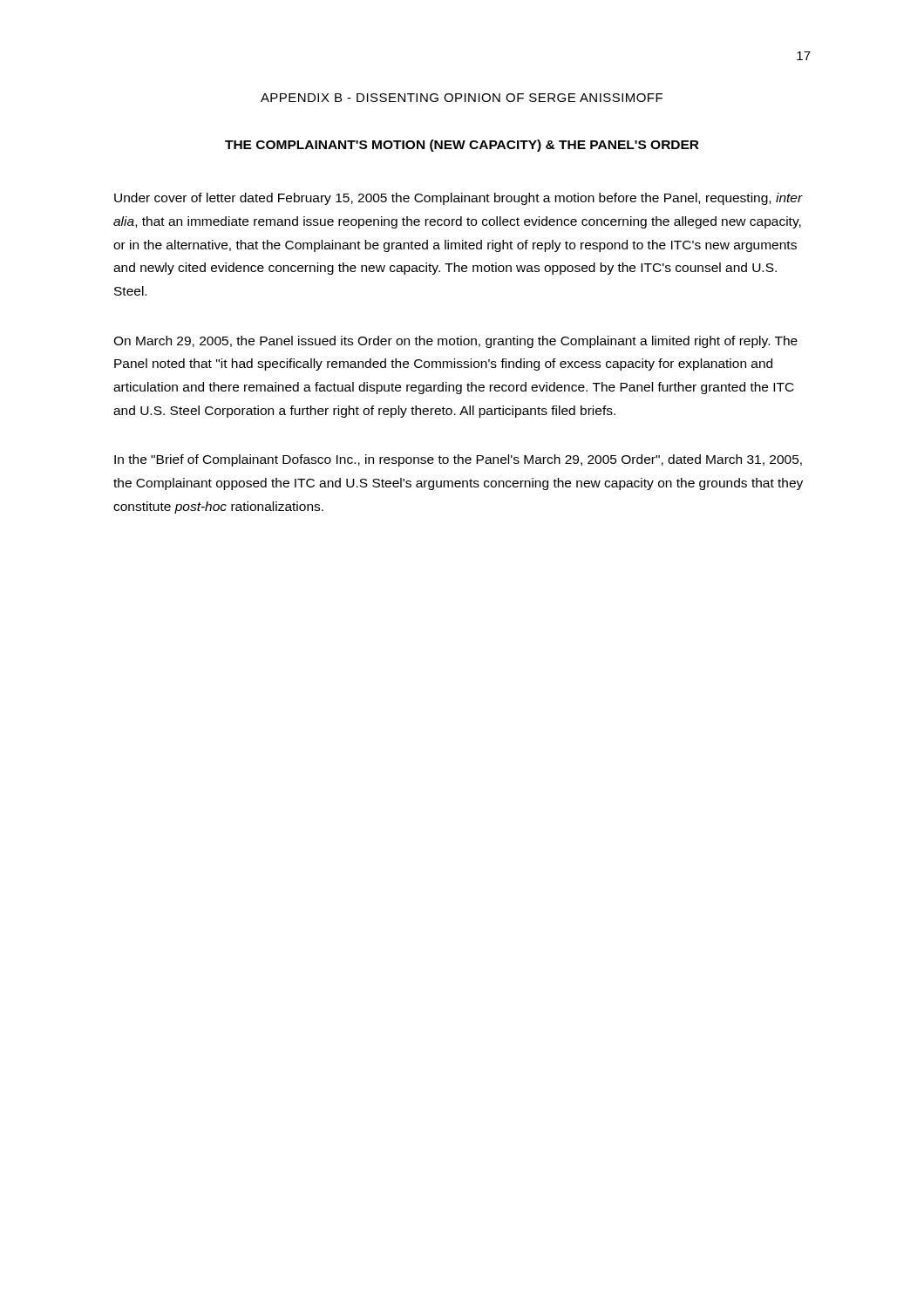Viewport: 924px width, 1308px height.
Task: Point to the section header beginning "APPENDIX B - DISSENTING OPINION OF SERGE"
Action: (462, 97)
